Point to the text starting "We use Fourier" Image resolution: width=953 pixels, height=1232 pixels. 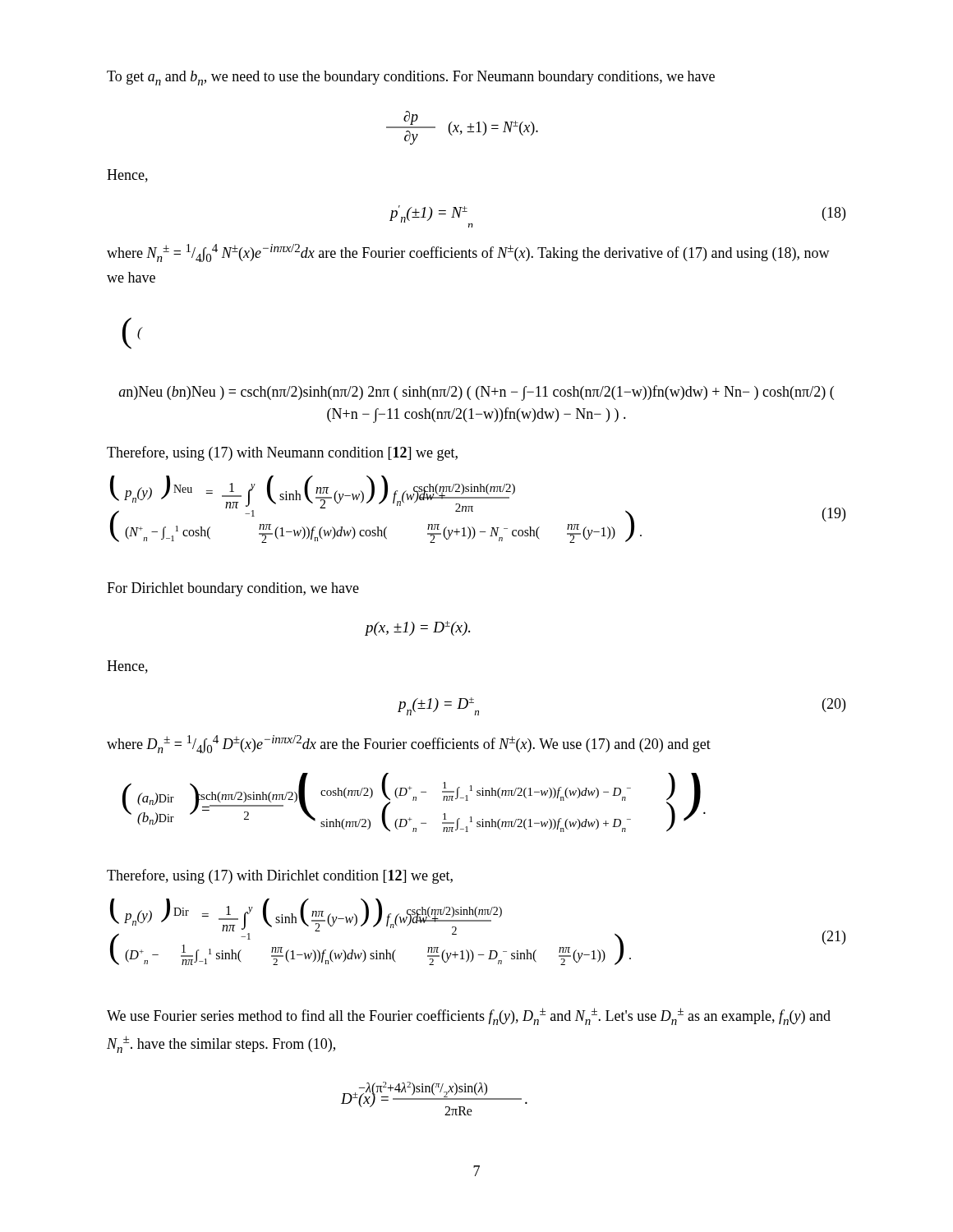(x=469, y=1030)
